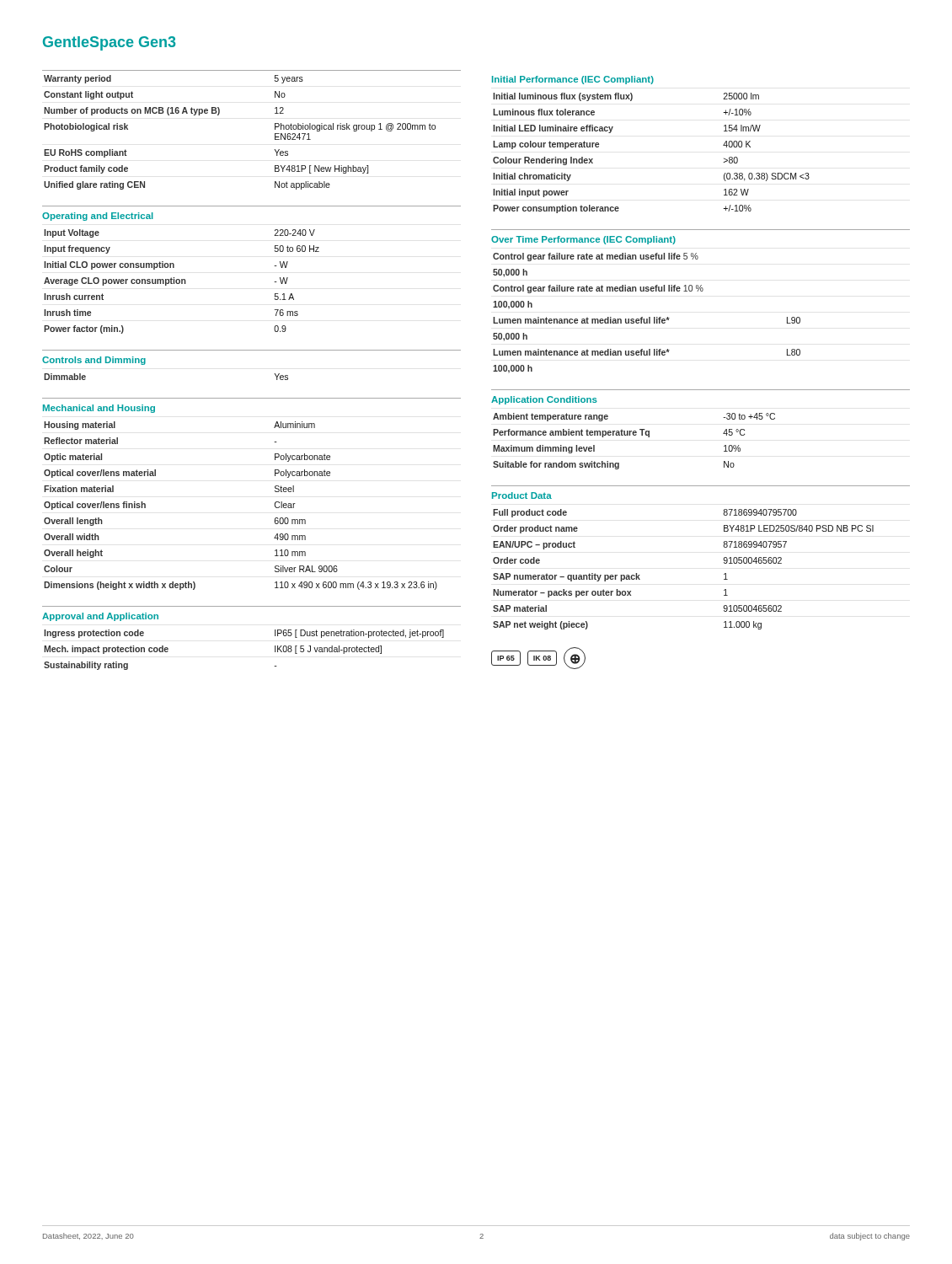
Task: Select the table that reads "Ambient temperature range"
Action: click(701, 440)
